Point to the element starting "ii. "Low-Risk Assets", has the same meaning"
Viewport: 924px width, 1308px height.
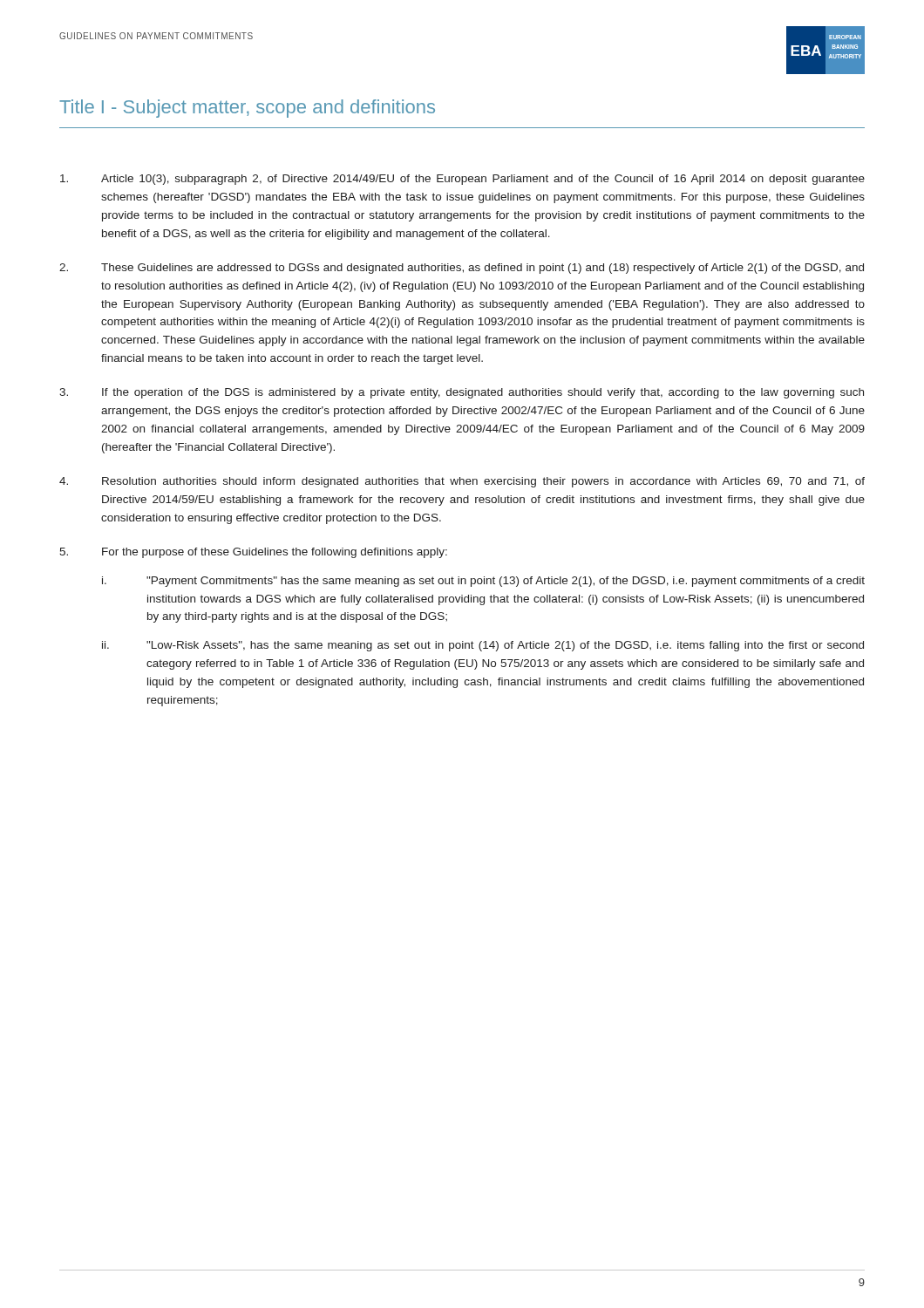483,673
